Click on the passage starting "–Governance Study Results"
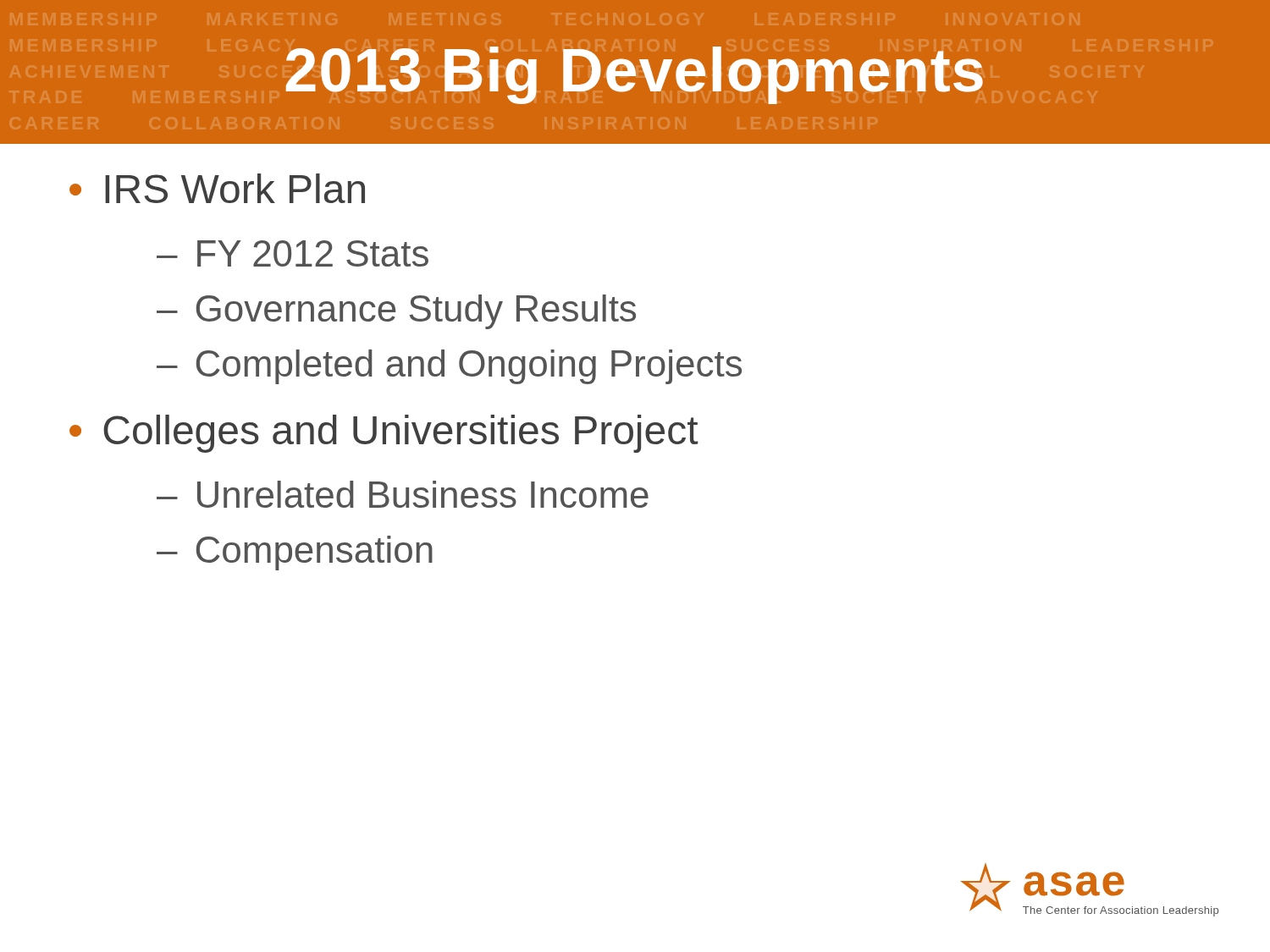Image resolution: width=1270 pixels, height=952 pixels. click(397, 308)
